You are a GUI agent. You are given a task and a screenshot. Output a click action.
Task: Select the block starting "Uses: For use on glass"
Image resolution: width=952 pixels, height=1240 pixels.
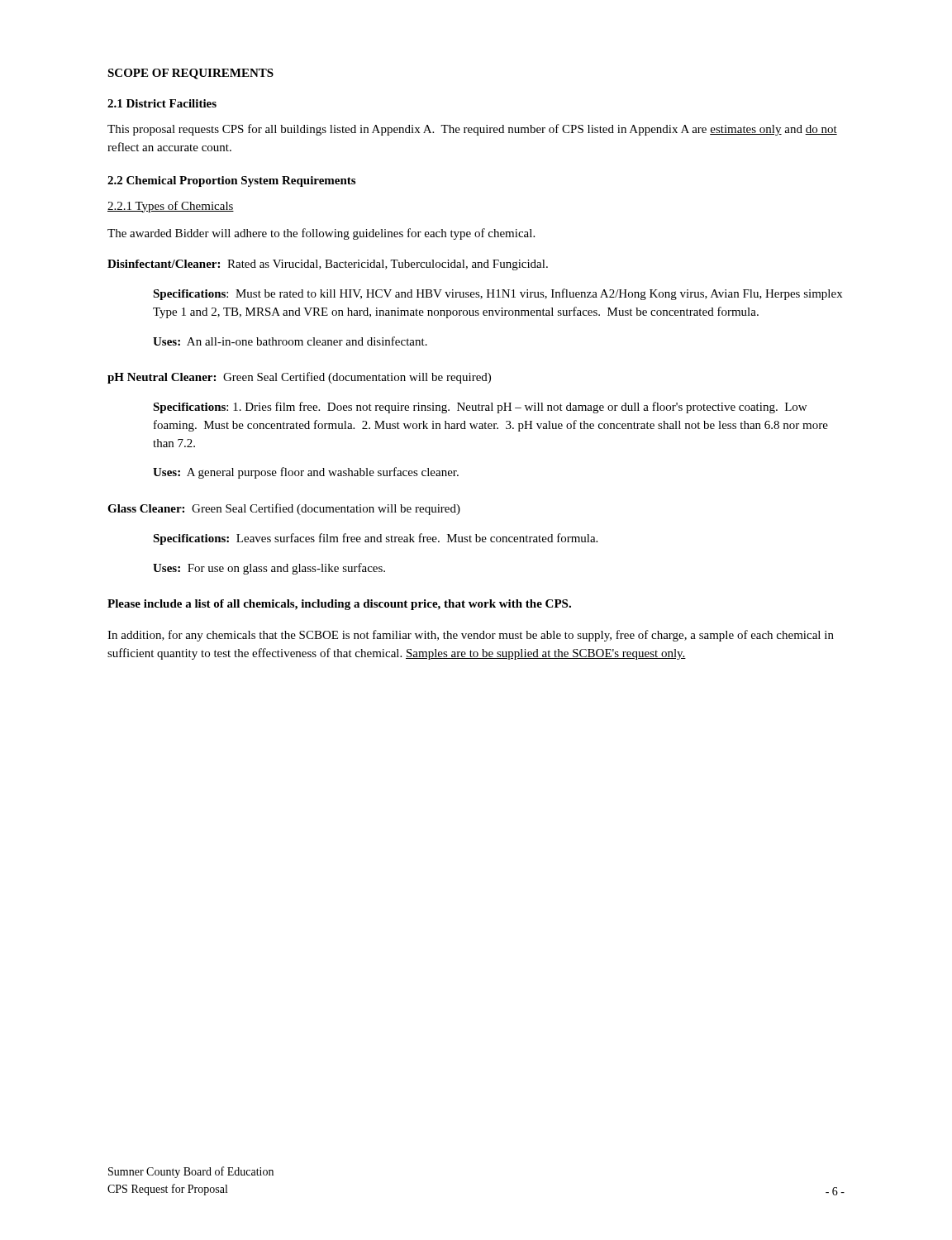[269, 567]
